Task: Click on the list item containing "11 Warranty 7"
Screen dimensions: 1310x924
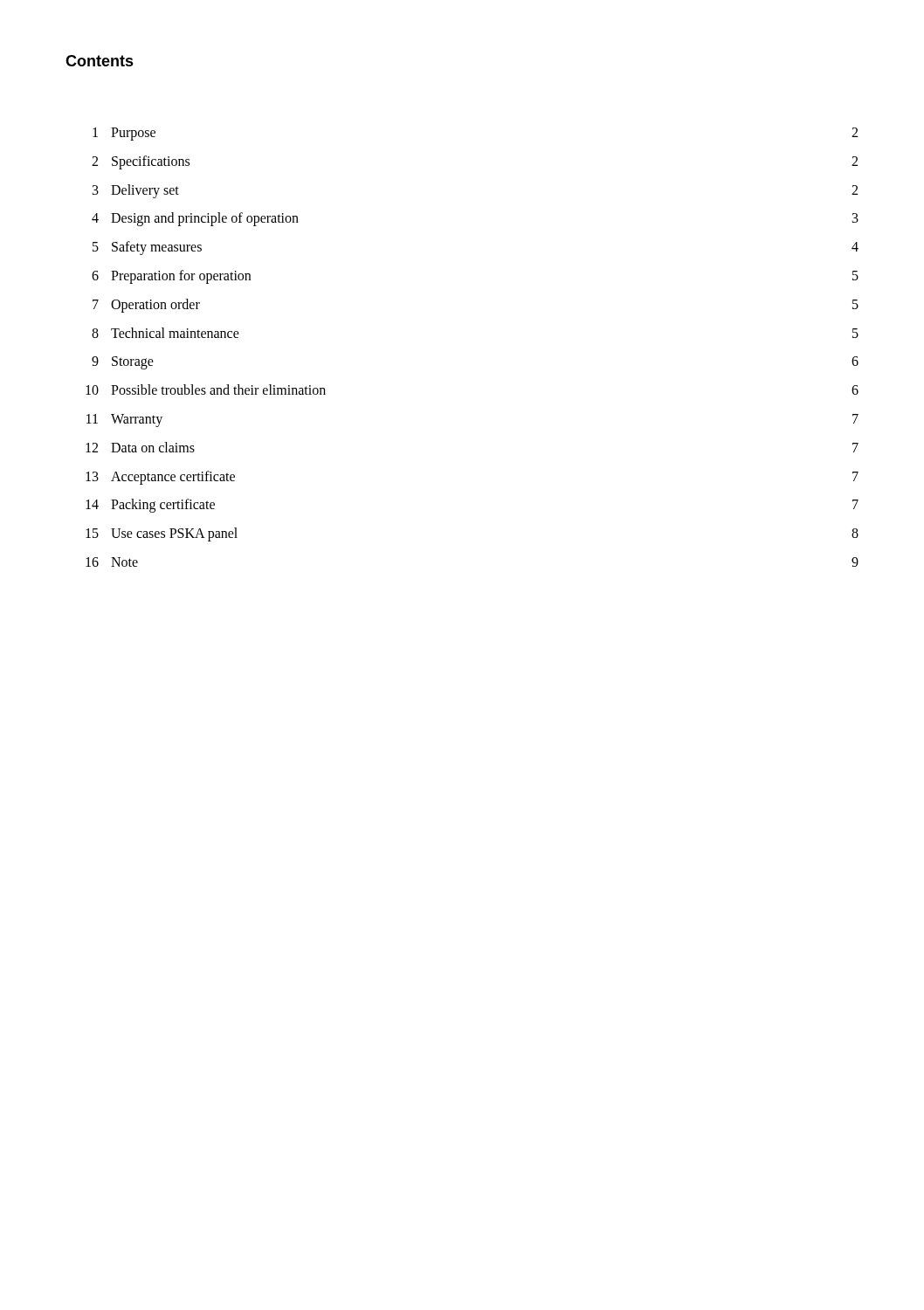Action: point(131,421)
